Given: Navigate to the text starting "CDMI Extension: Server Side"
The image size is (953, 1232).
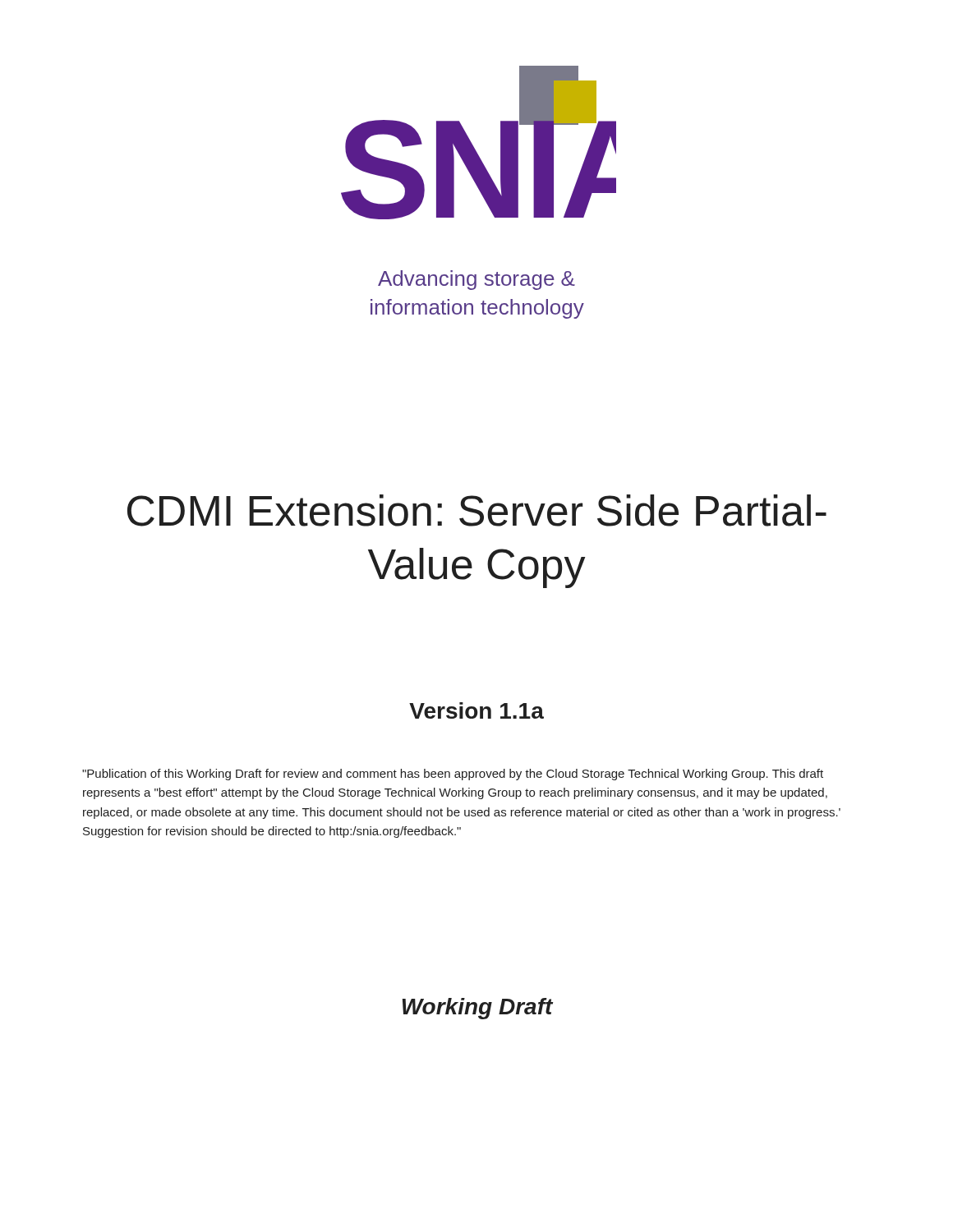Looking at the screenshot, I should click(476, 538).
